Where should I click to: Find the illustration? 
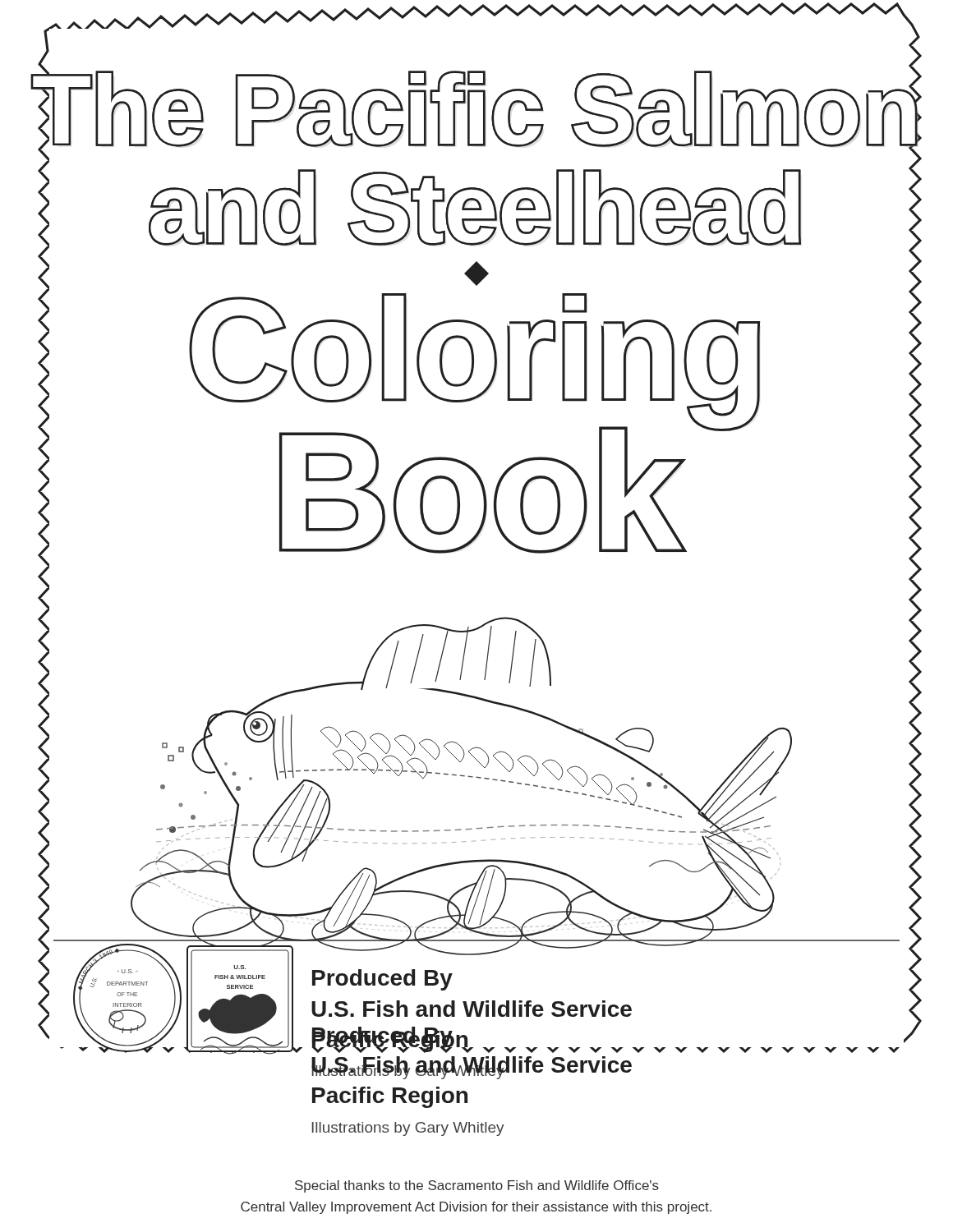pos(476,616)
